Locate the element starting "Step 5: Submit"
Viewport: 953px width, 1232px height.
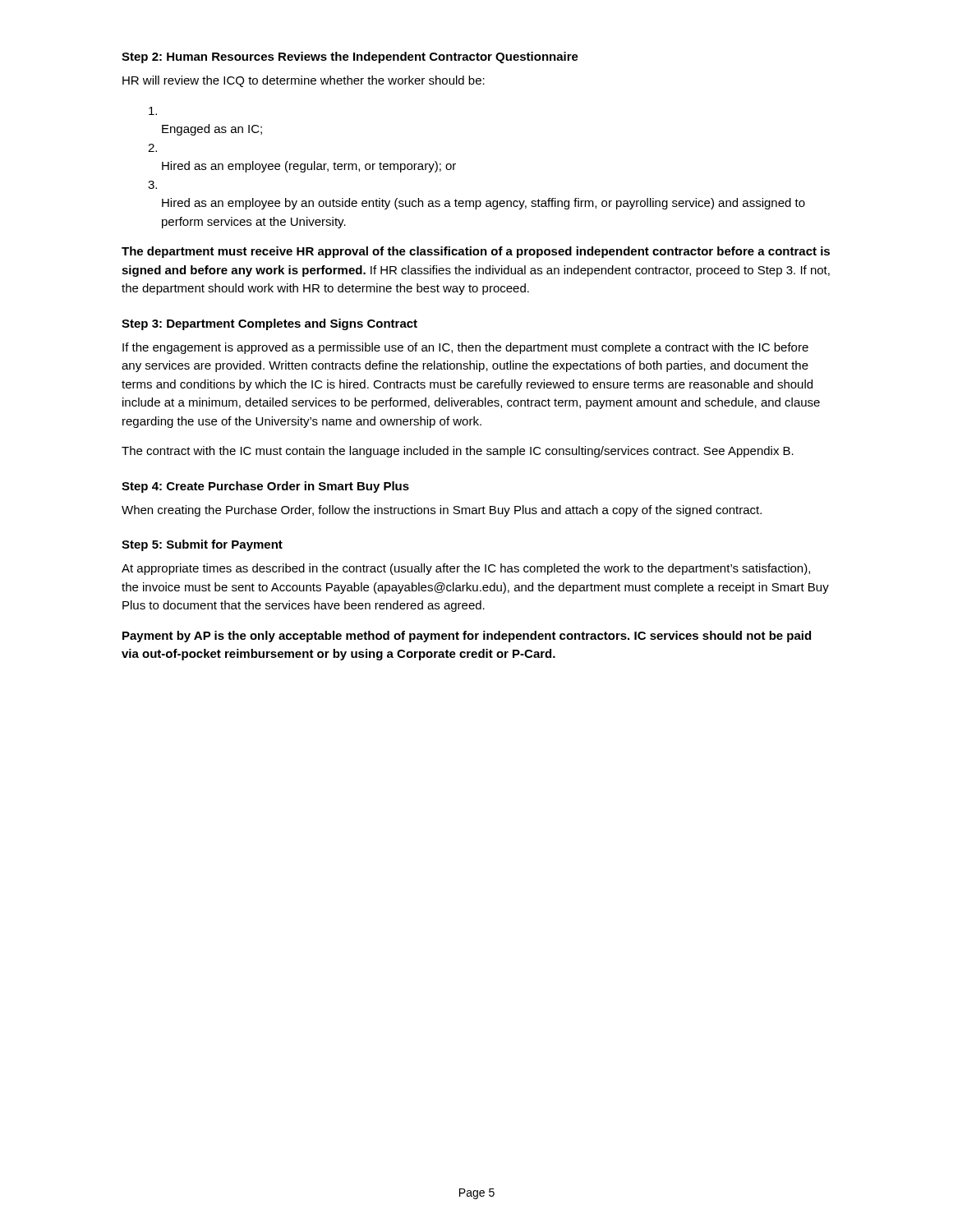tap(202, 544)
